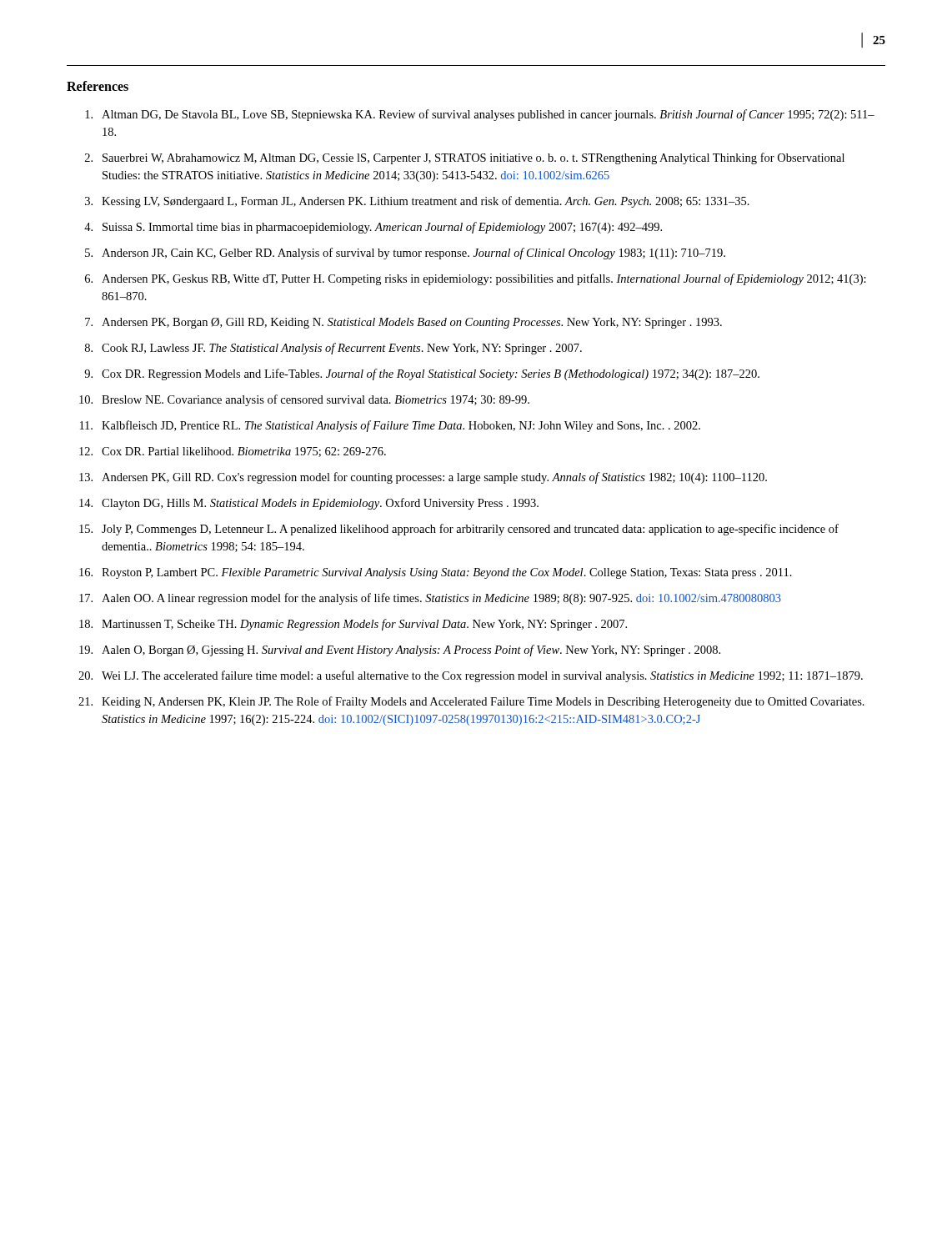Viewport: 952px width, 1251px height.
Task: Point to the text starting "15. Joly P, Commenges D, Letenneur L. A"
Action: (476, 538)
